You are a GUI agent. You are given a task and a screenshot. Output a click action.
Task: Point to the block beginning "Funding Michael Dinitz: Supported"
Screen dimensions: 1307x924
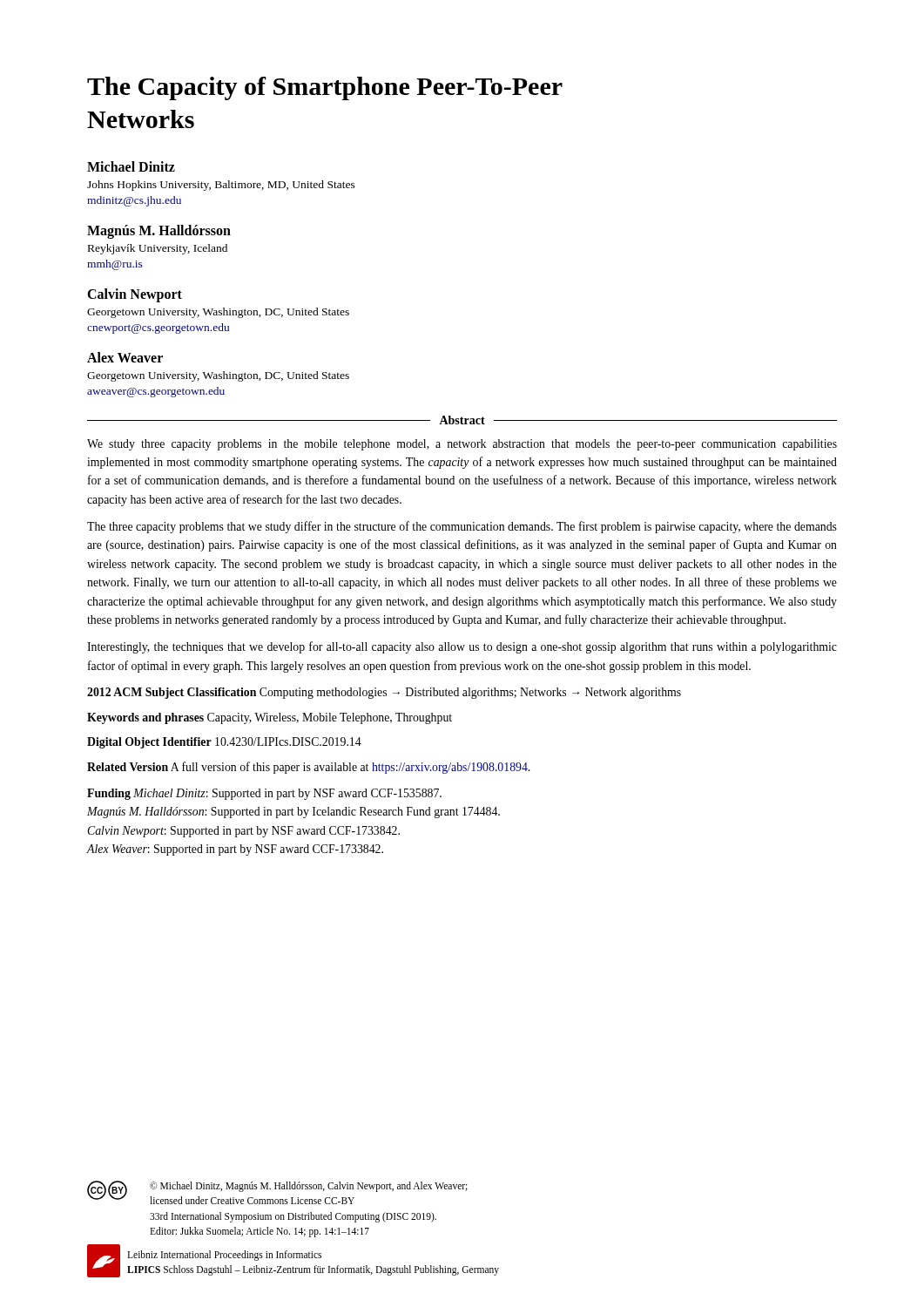pyautogui.click(x=294, y=821)
